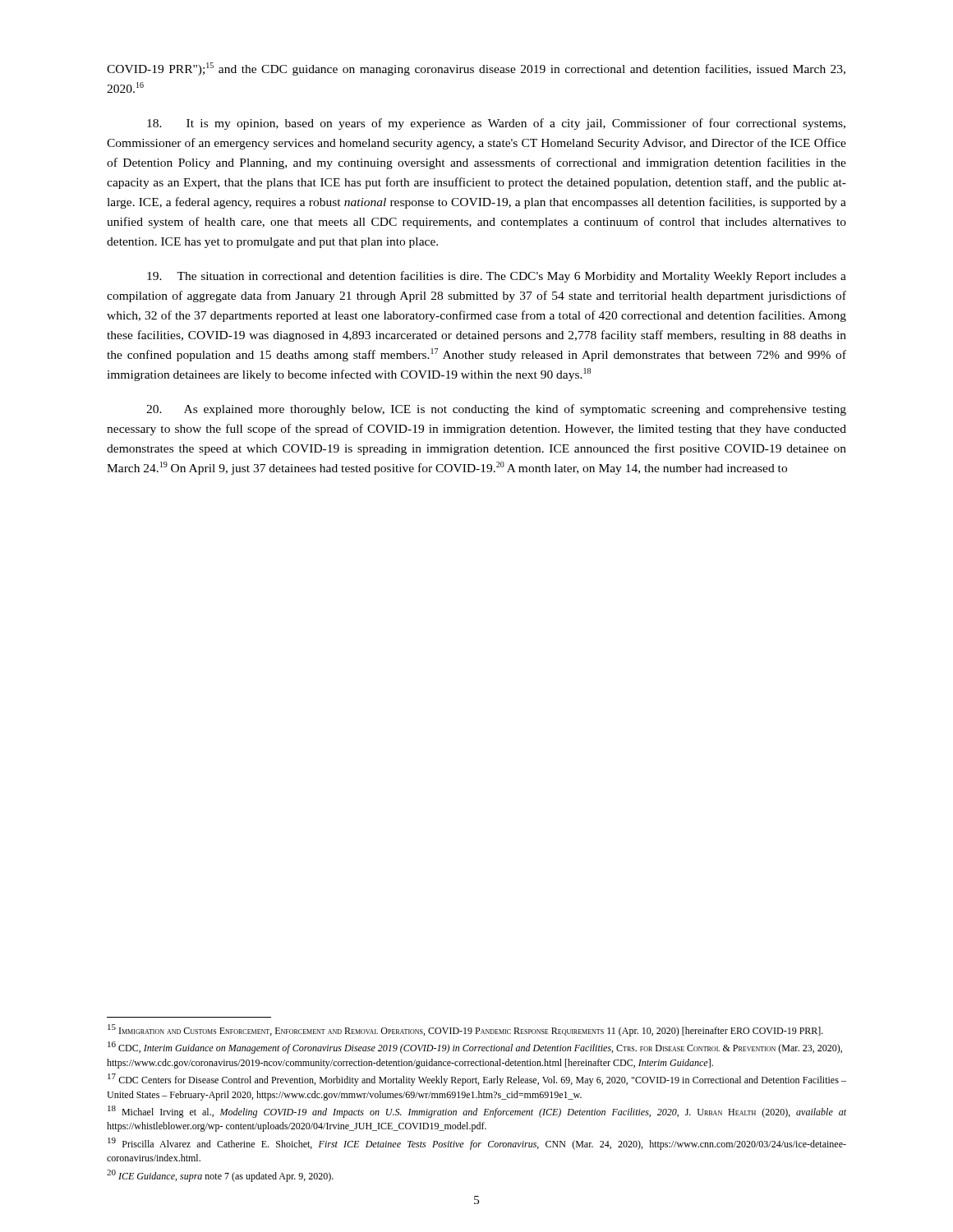The height and width of the screenshot is (1232, 953).
Task: Find the text block starting "20 ICE Guidance, supra"
Action: (x=220, y=1175)
